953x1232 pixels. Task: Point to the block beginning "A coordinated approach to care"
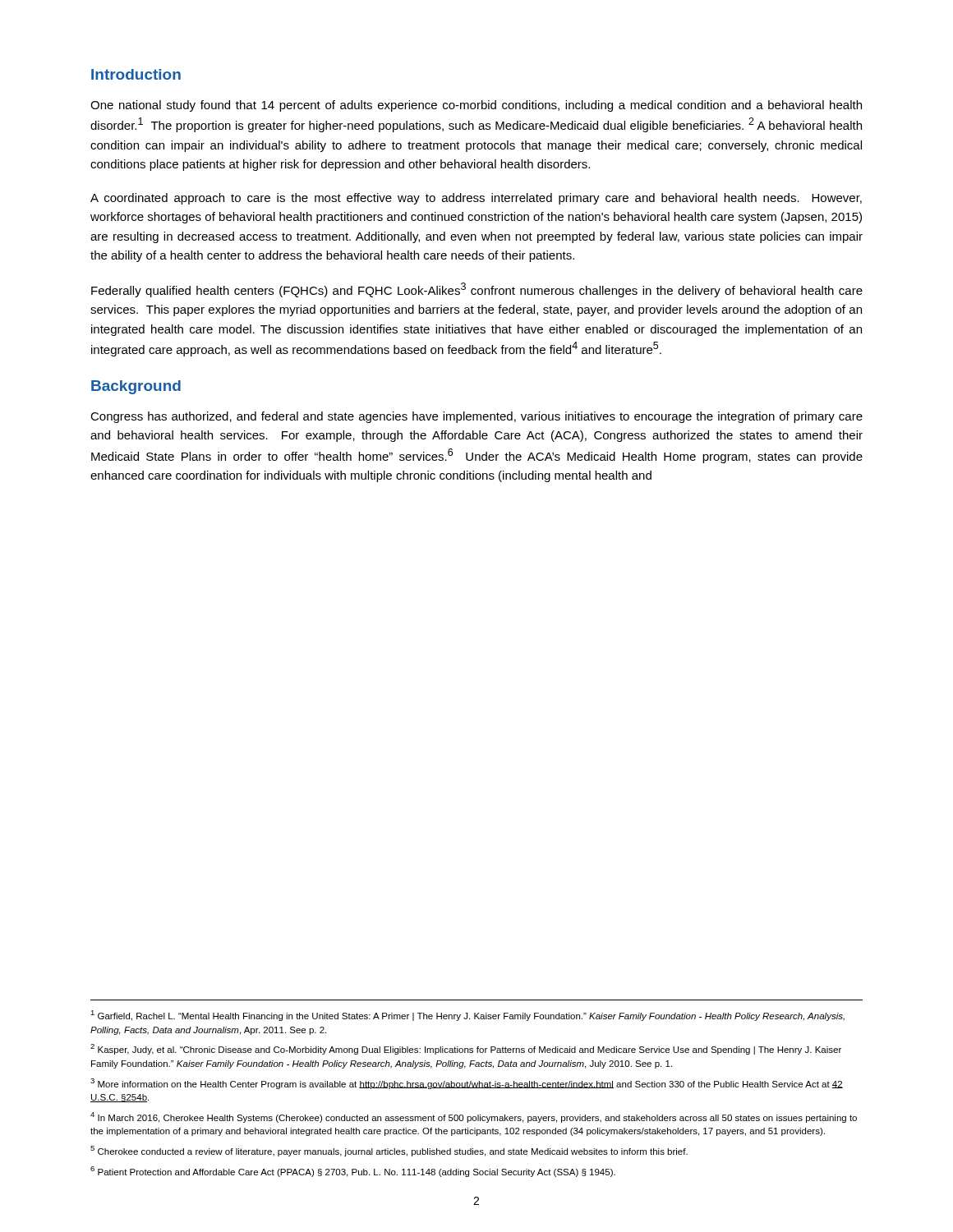pos(476,226)
